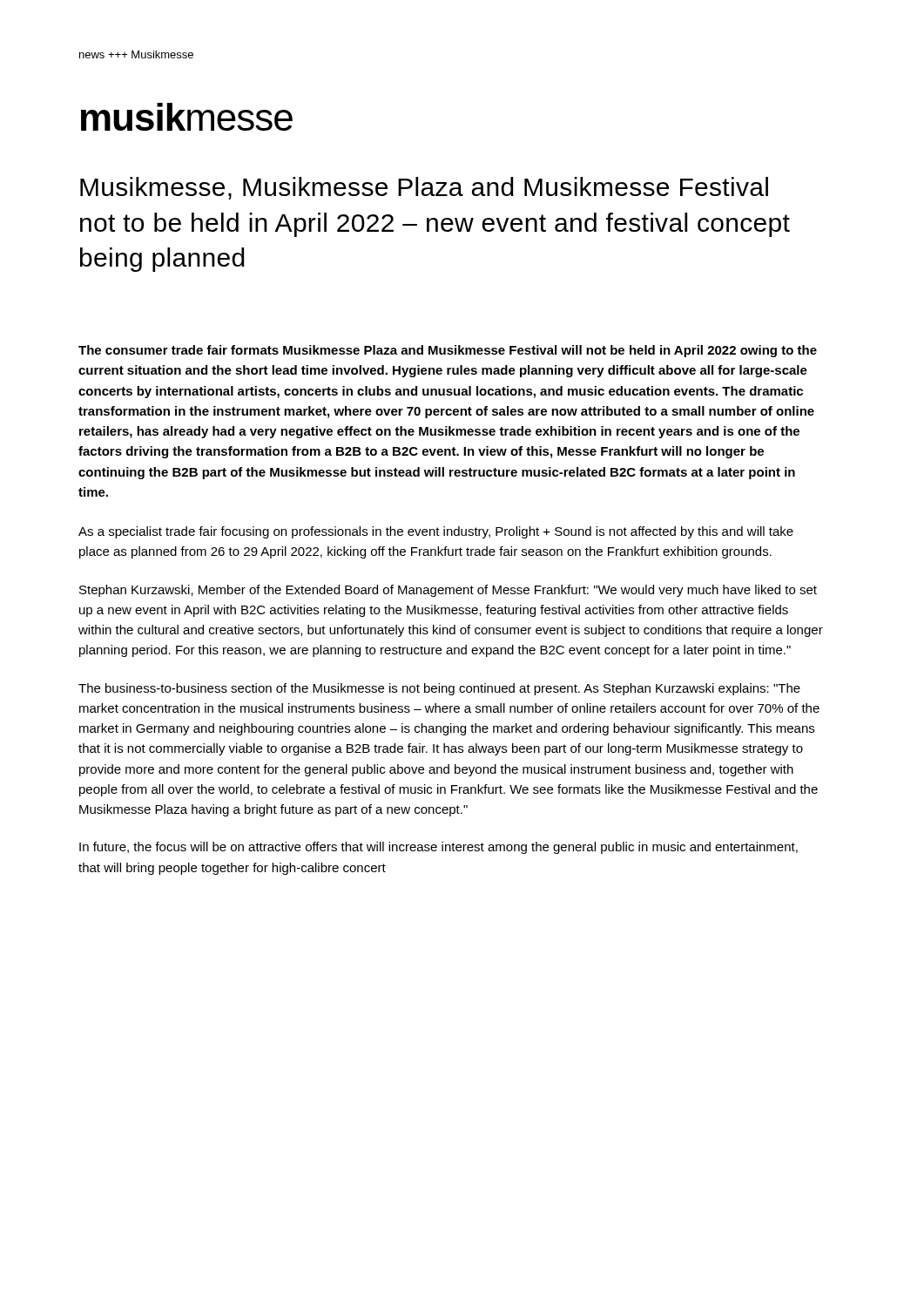The width and height of the screenshot is (924, 1307).
Task: Point to the passage starting "The consumer trade fair formats Musikmesse Plaza and"
Action: (x=448, y=421)
